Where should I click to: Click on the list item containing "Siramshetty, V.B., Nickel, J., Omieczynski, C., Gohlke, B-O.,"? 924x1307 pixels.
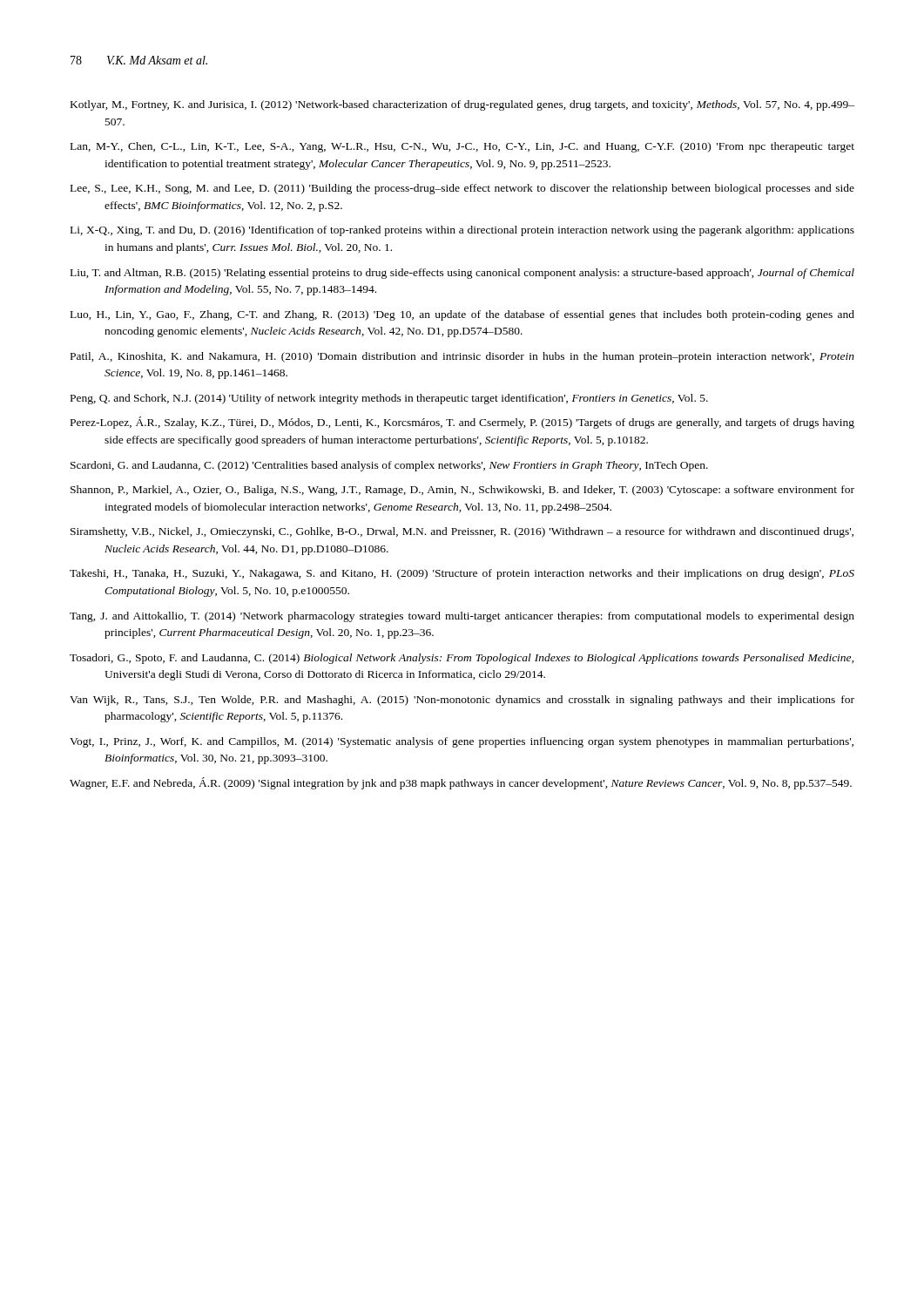tap(462, 540)
